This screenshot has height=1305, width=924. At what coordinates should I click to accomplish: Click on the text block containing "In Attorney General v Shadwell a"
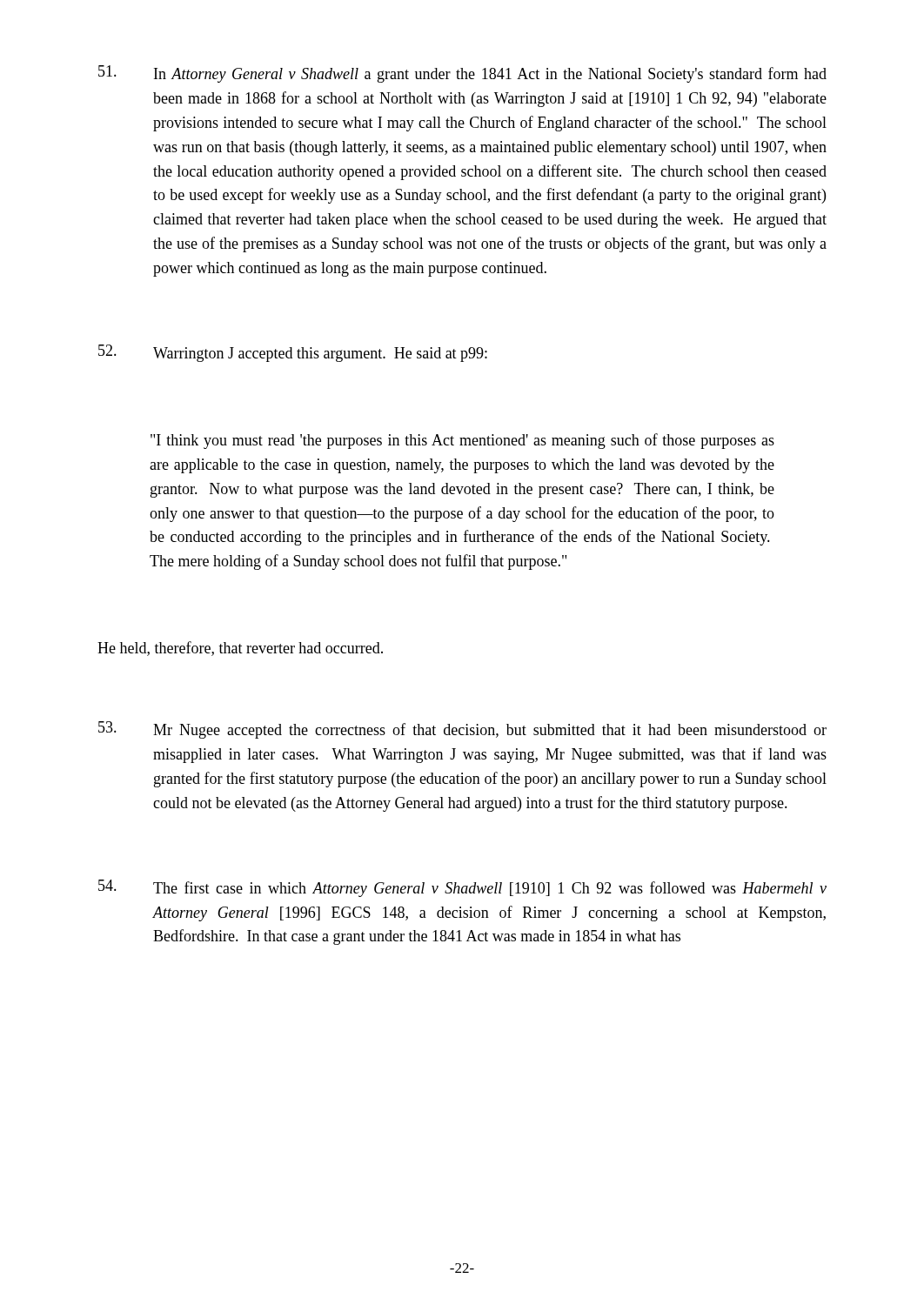(x=462, y=172)
